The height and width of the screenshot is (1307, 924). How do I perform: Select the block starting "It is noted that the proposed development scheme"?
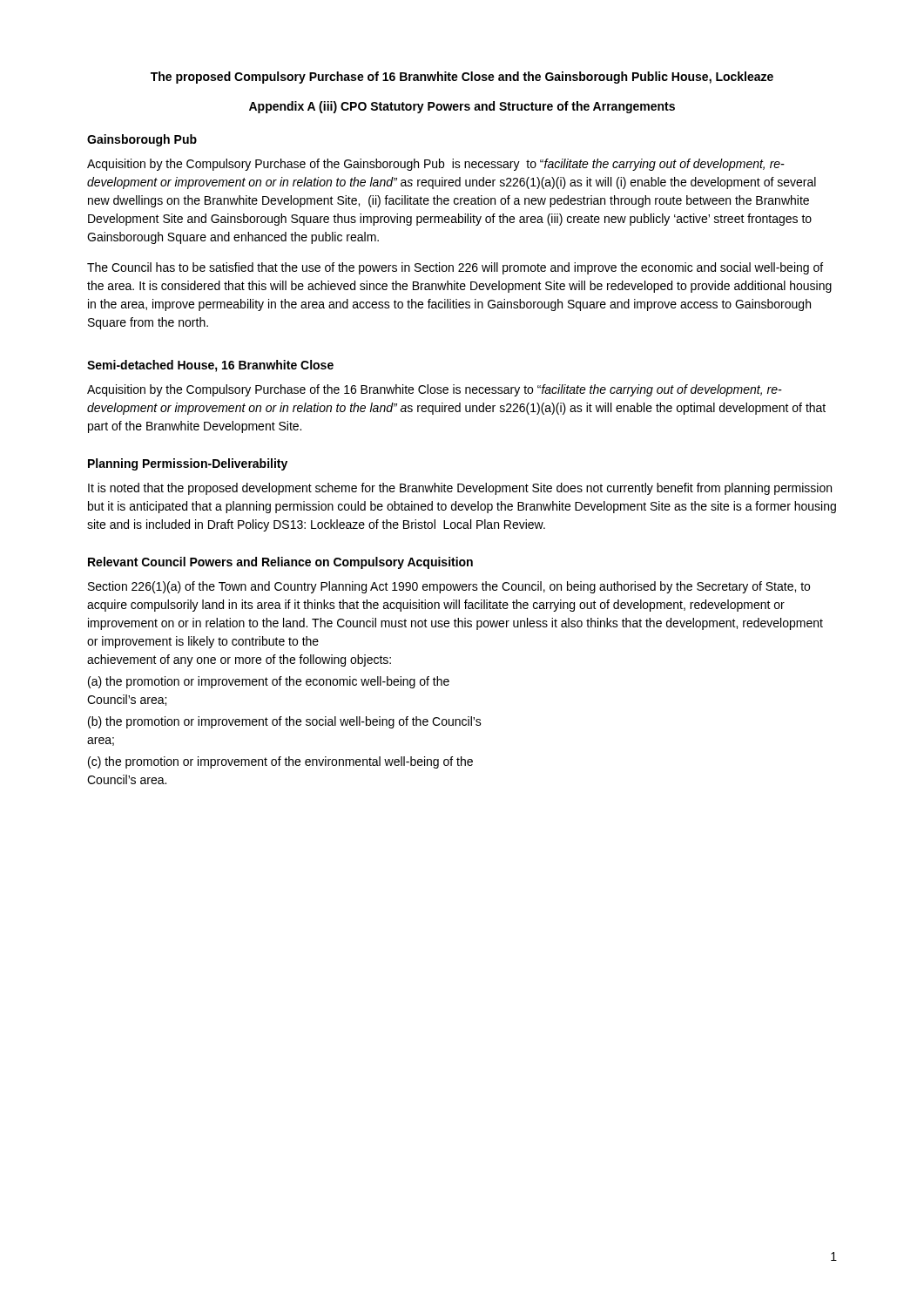[x=462, y=506]
